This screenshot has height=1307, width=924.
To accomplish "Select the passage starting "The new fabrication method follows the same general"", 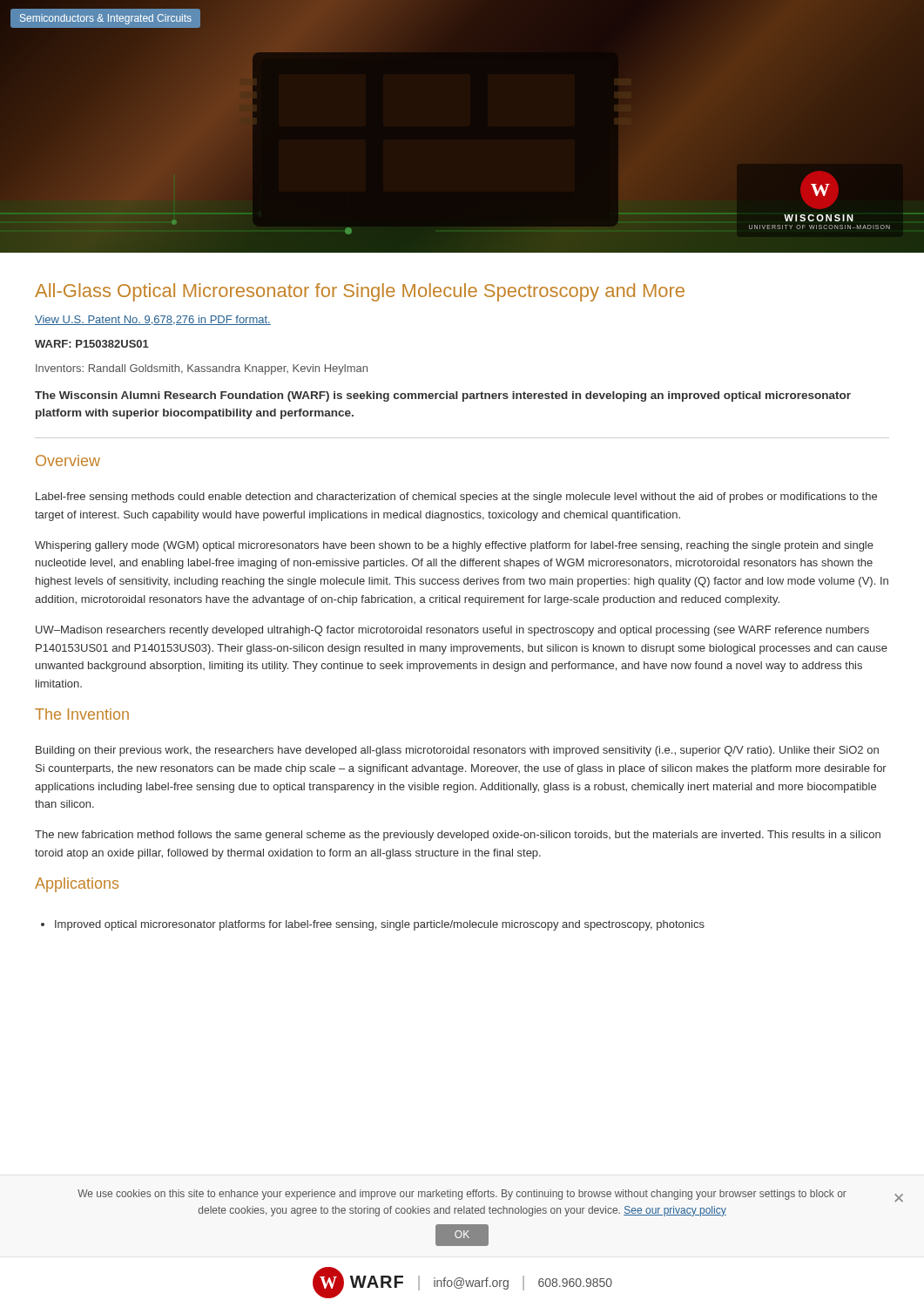I will click(462, 844).
